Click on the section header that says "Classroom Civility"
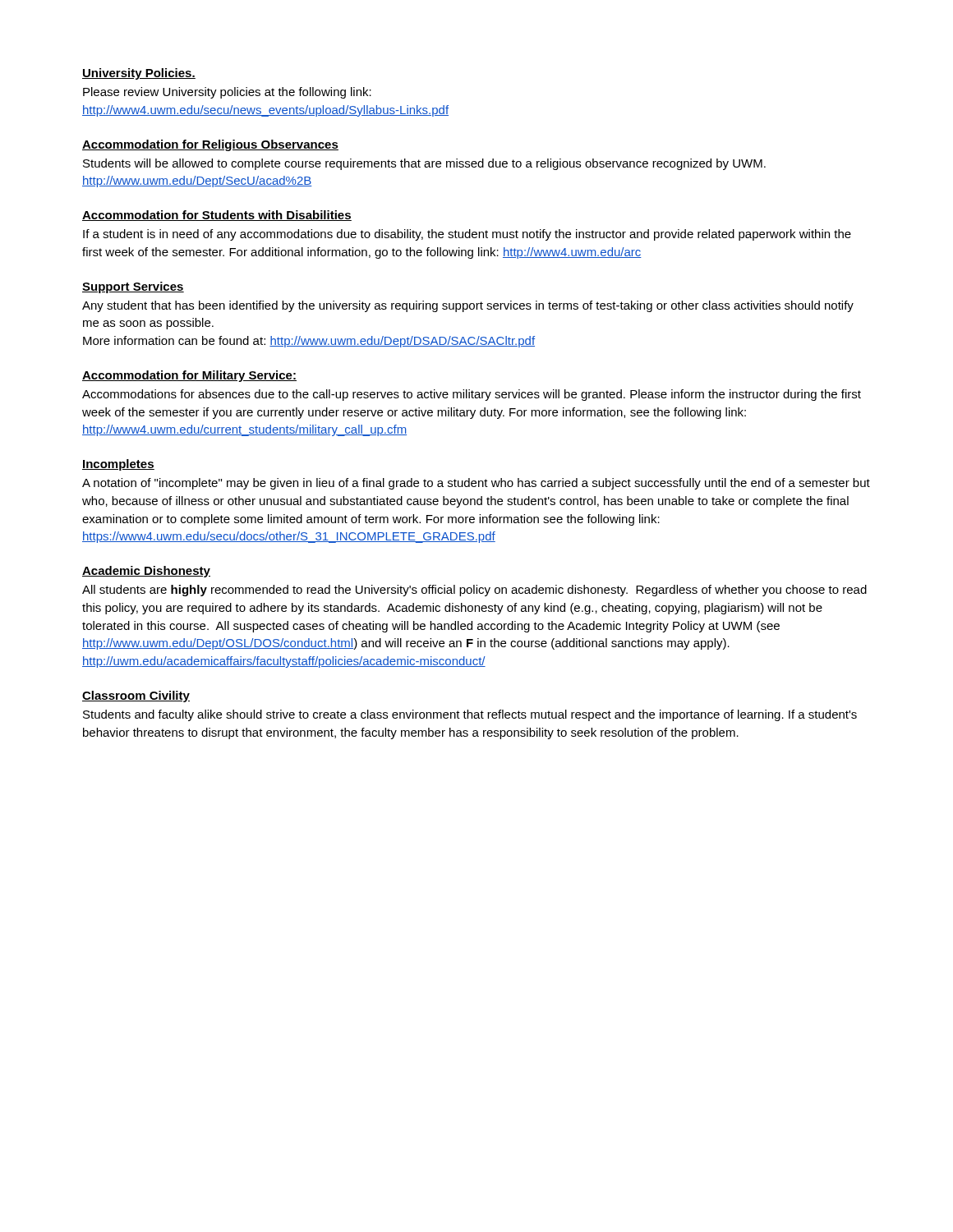Viewport: 953px width, 1232px height. pos(136,695)
